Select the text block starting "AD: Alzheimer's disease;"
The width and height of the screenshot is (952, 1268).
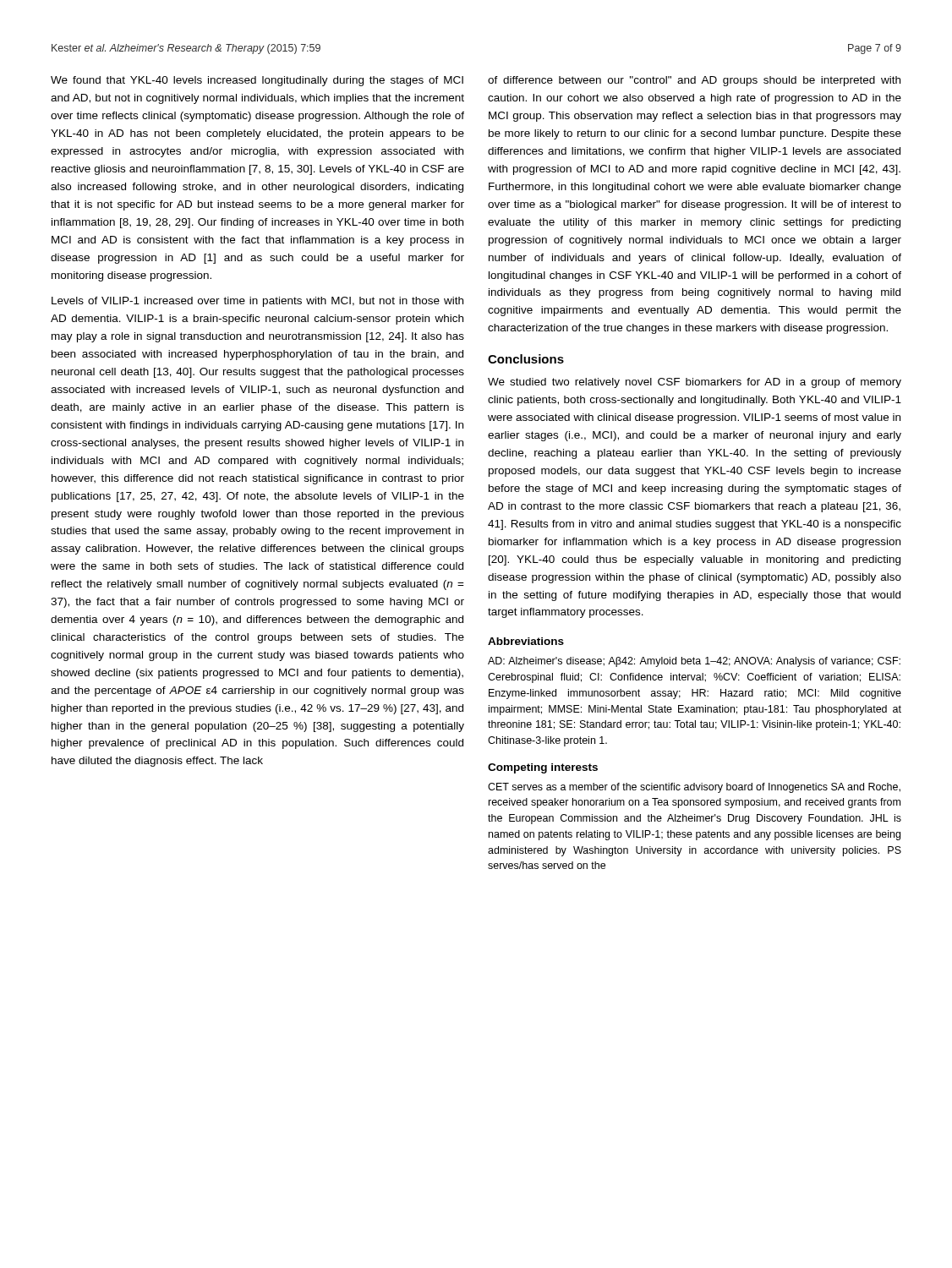click(x=695, y=701)
